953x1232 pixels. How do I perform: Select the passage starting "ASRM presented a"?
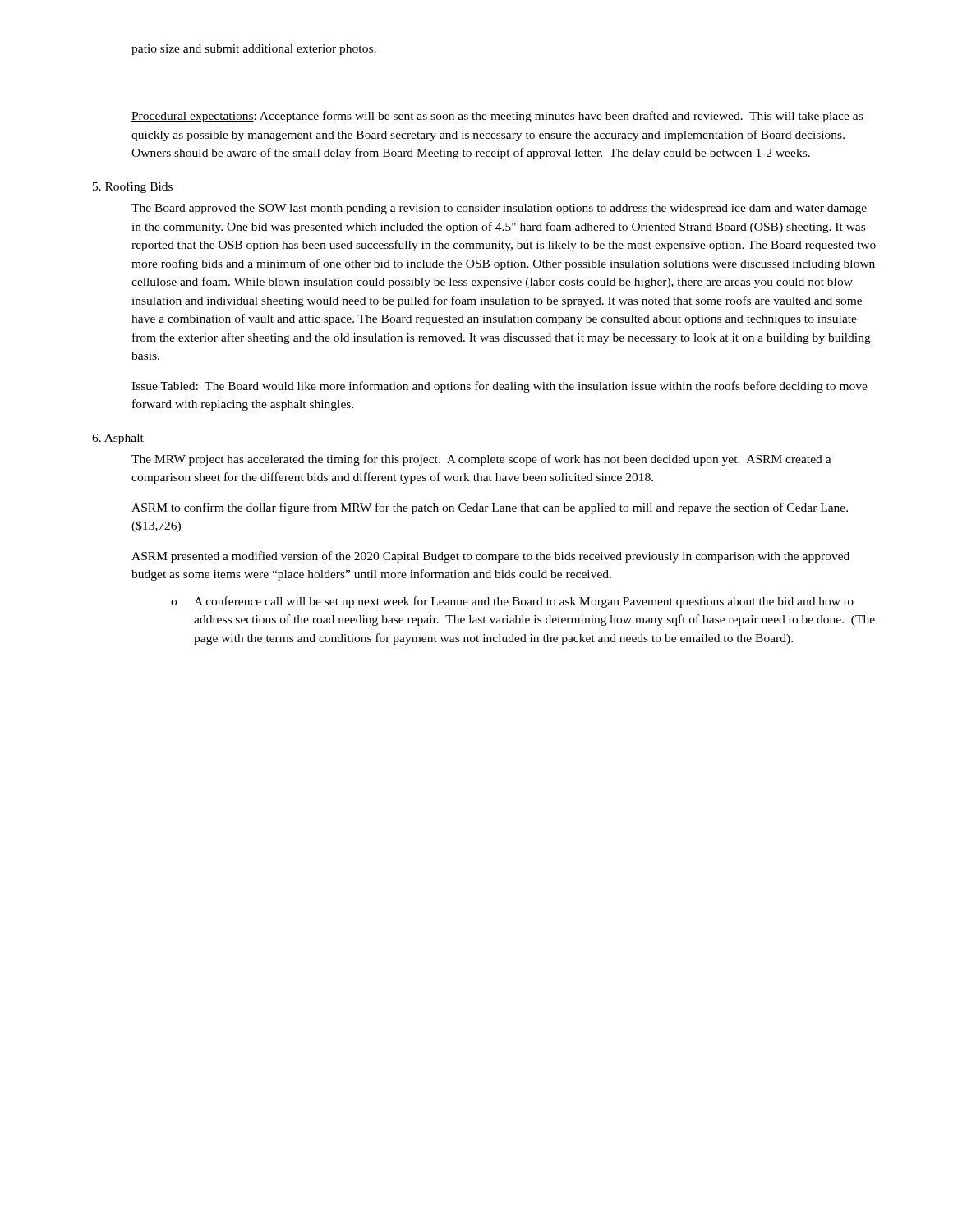pyautogui.click(x=491, y=565)
